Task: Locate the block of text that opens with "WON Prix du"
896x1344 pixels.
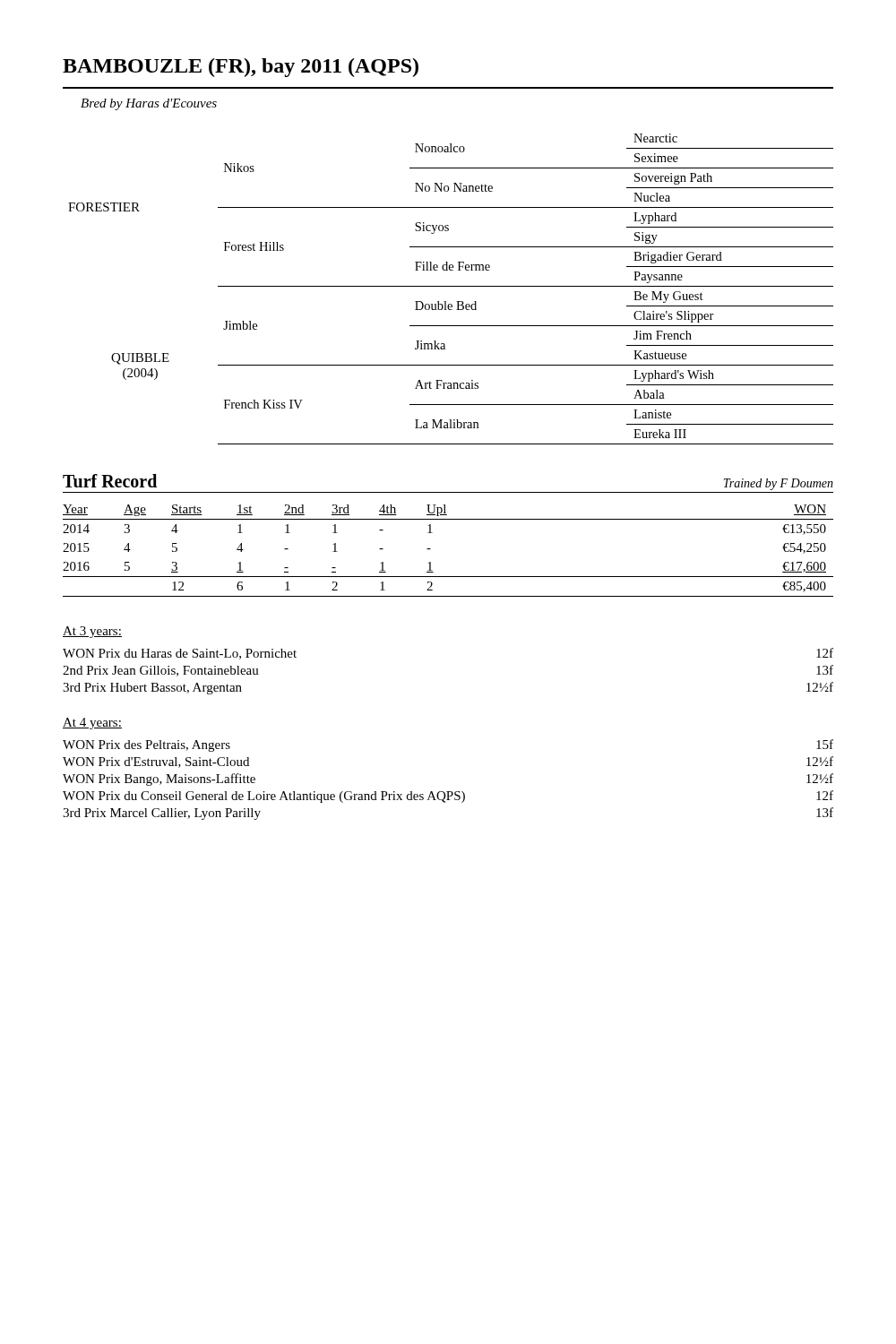Action: coord(179,652)
